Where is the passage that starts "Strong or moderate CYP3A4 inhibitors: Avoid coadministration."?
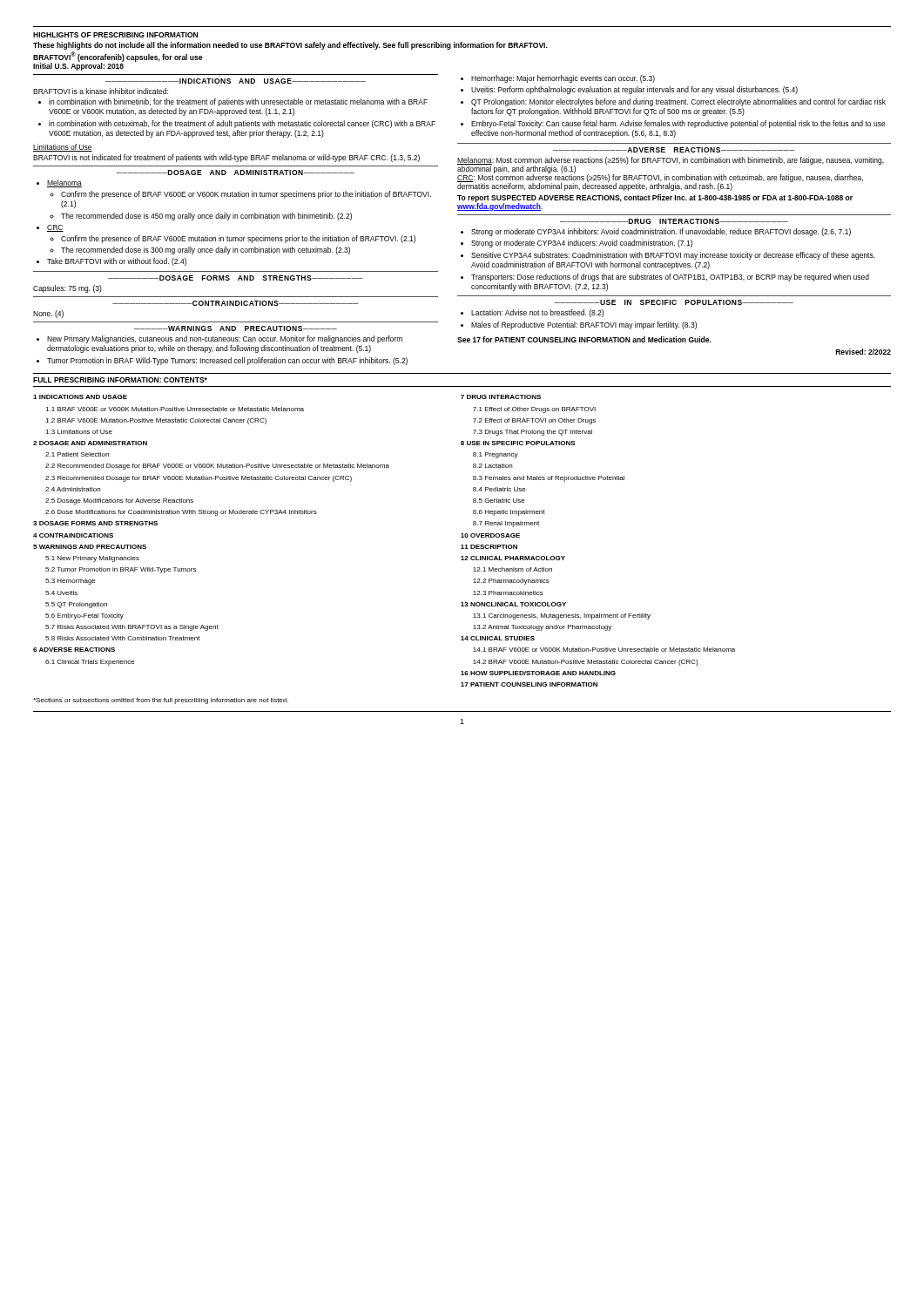Image resolution: width=924 pixels, height=1307 pixels. coord(661,231)
